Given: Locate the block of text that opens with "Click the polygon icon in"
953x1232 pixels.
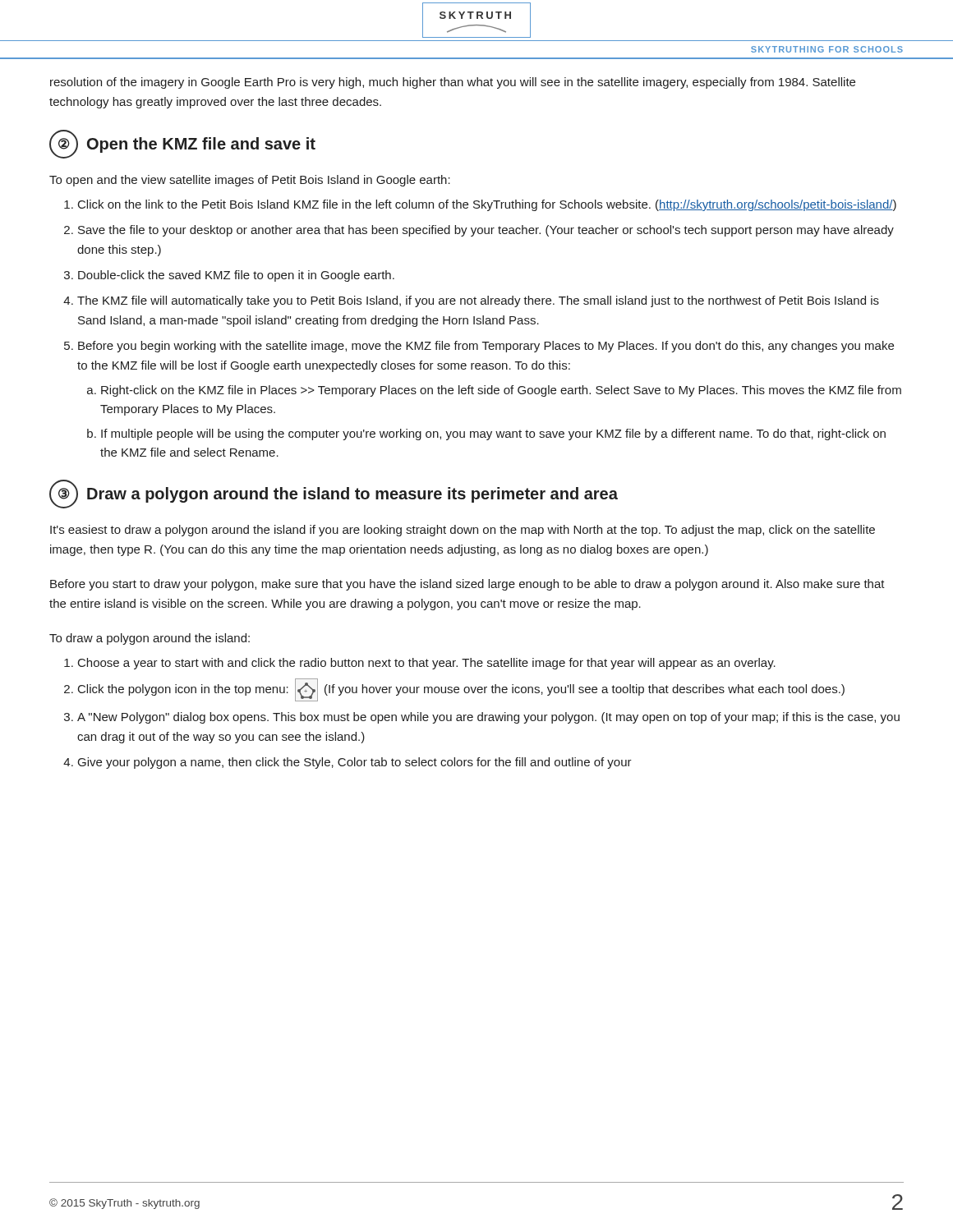Looking at the screenshot, I should coord(461,690).
